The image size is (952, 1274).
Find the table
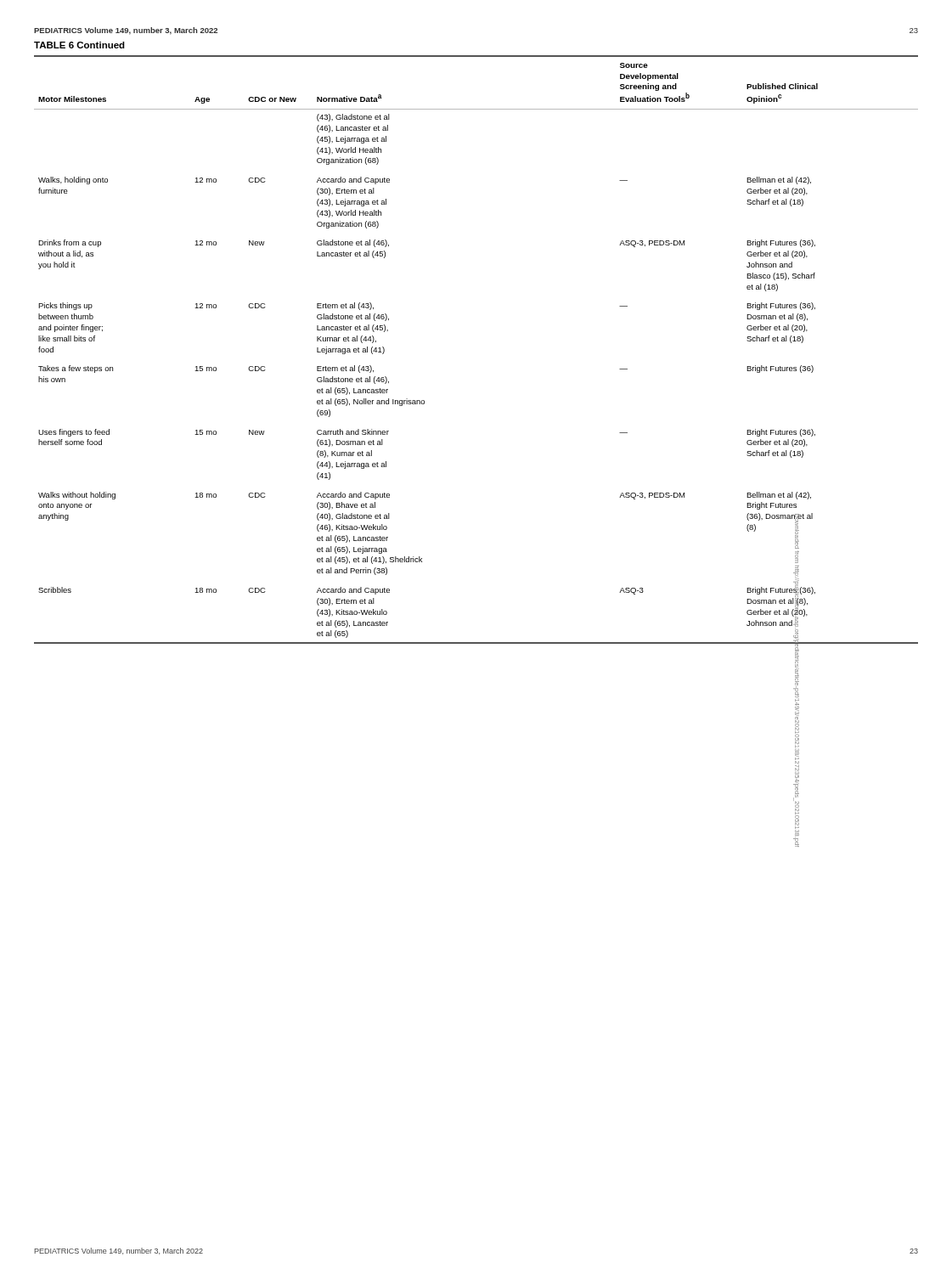[x=476, y=350]
